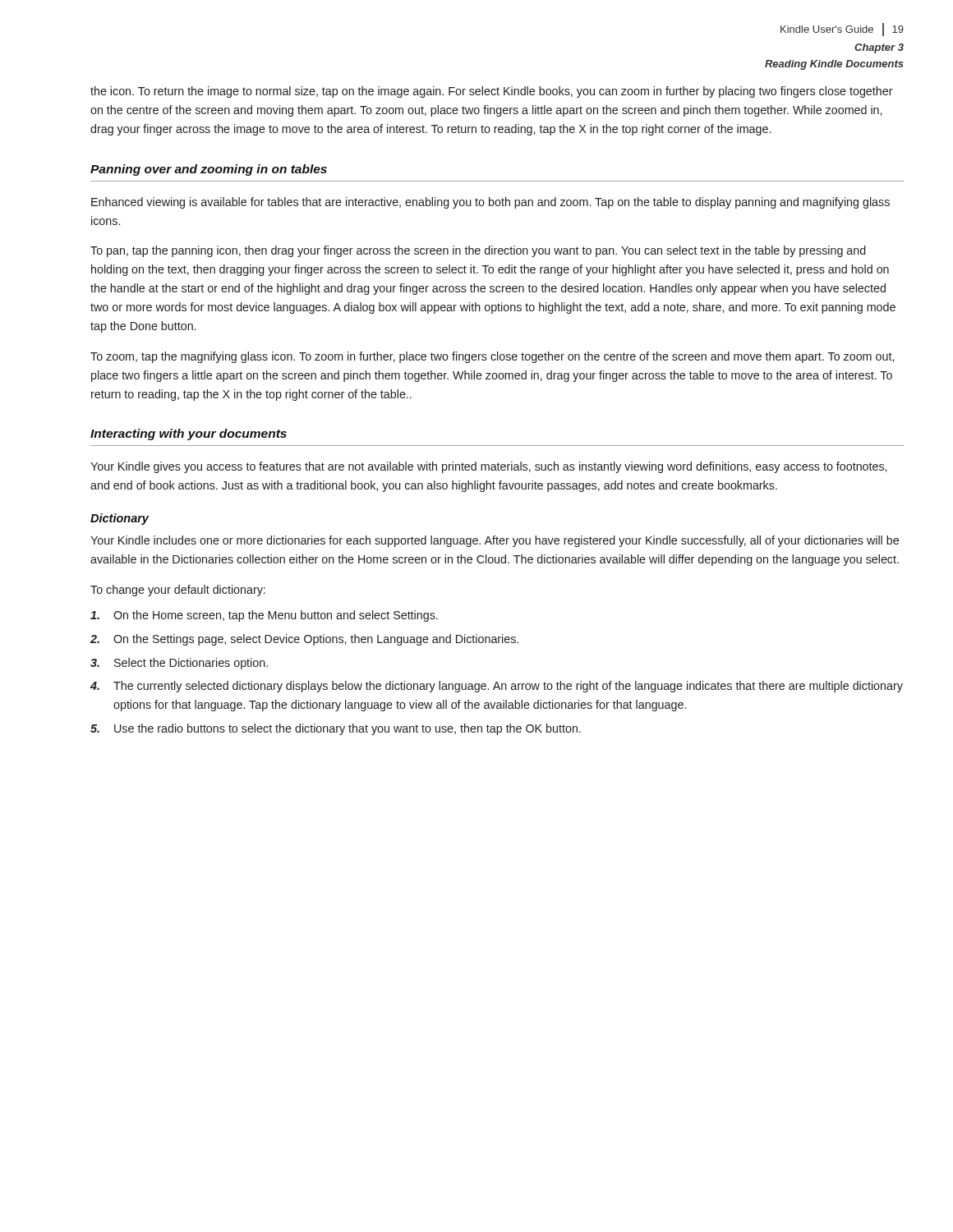Locate the block of text that opens with "On the Home screen, tap the Menu button"
953x1232 pixels.
tap(264, 616)
